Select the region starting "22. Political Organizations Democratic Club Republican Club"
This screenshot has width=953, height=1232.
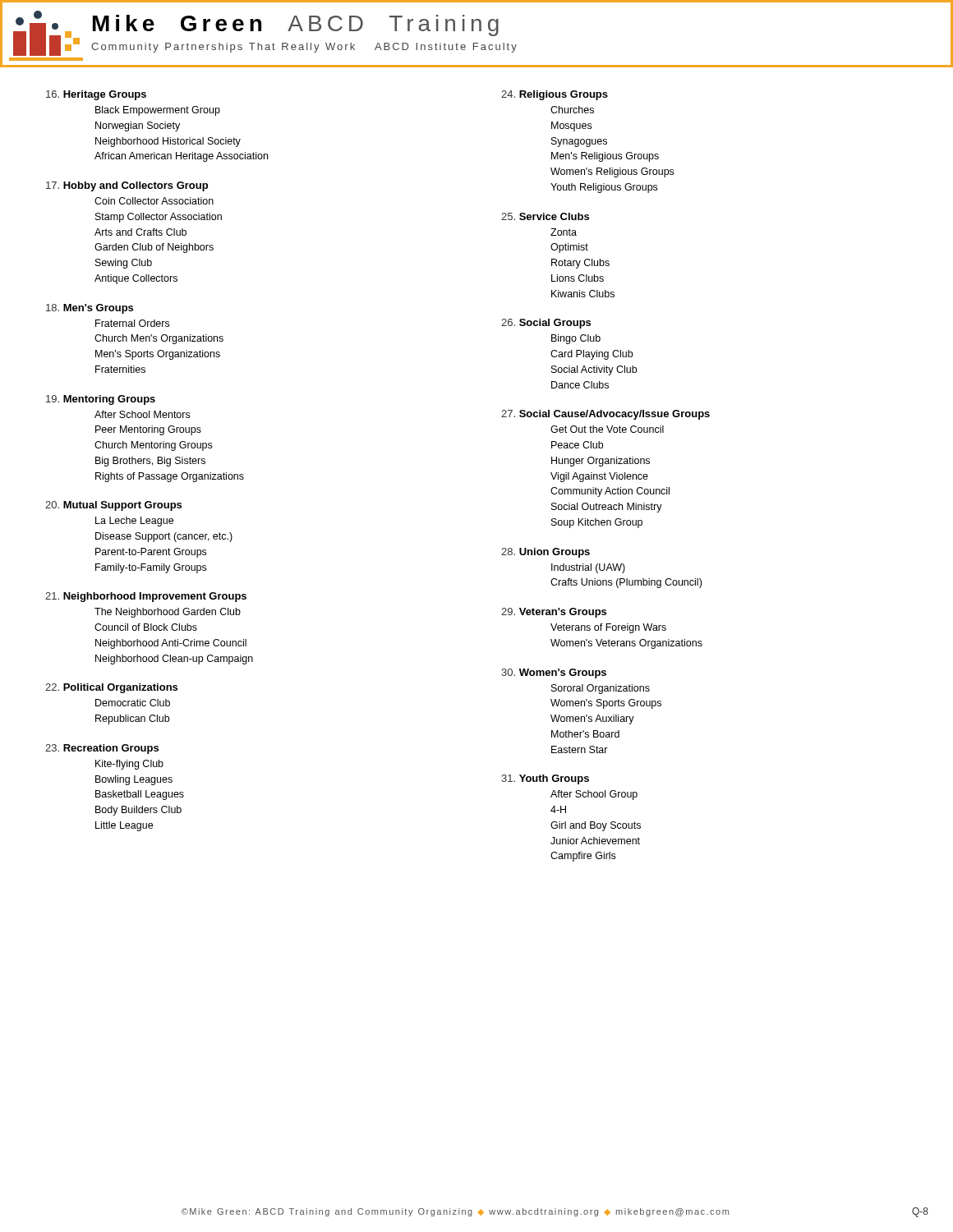(x=111, y=688)
